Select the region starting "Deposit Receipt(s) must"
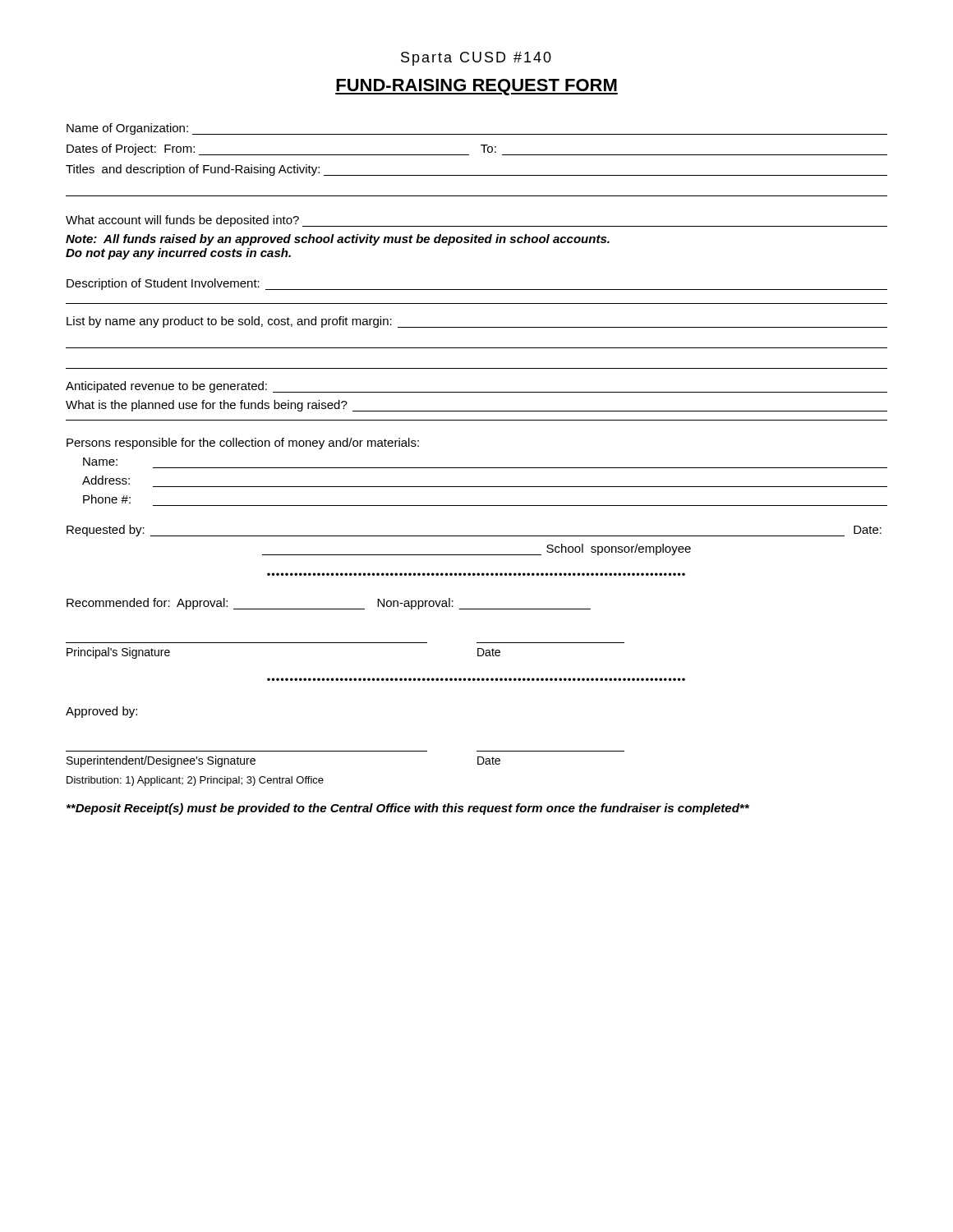953x1232 pixels. tap(407, 808)
